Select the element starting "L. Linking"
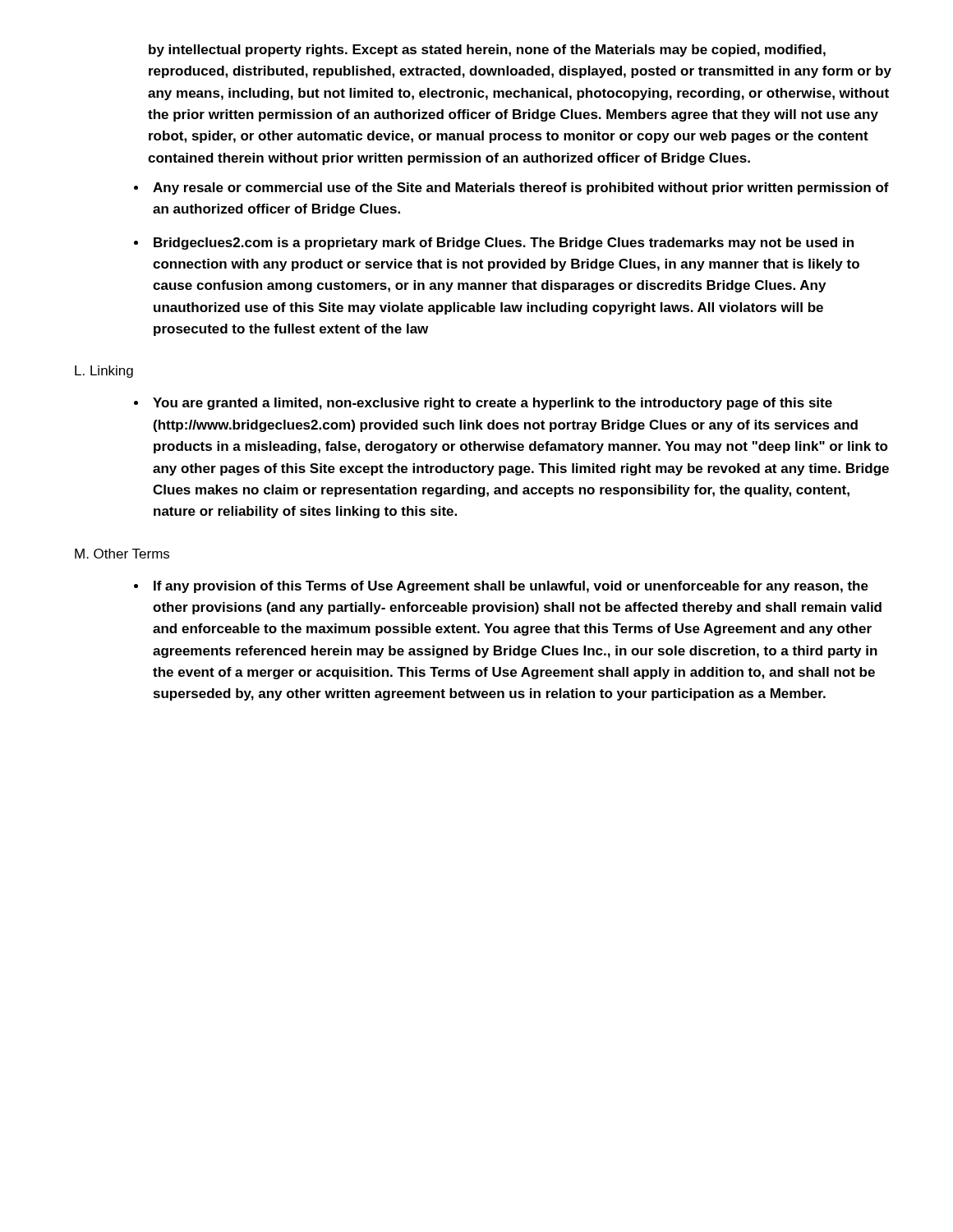 point(104,371)
